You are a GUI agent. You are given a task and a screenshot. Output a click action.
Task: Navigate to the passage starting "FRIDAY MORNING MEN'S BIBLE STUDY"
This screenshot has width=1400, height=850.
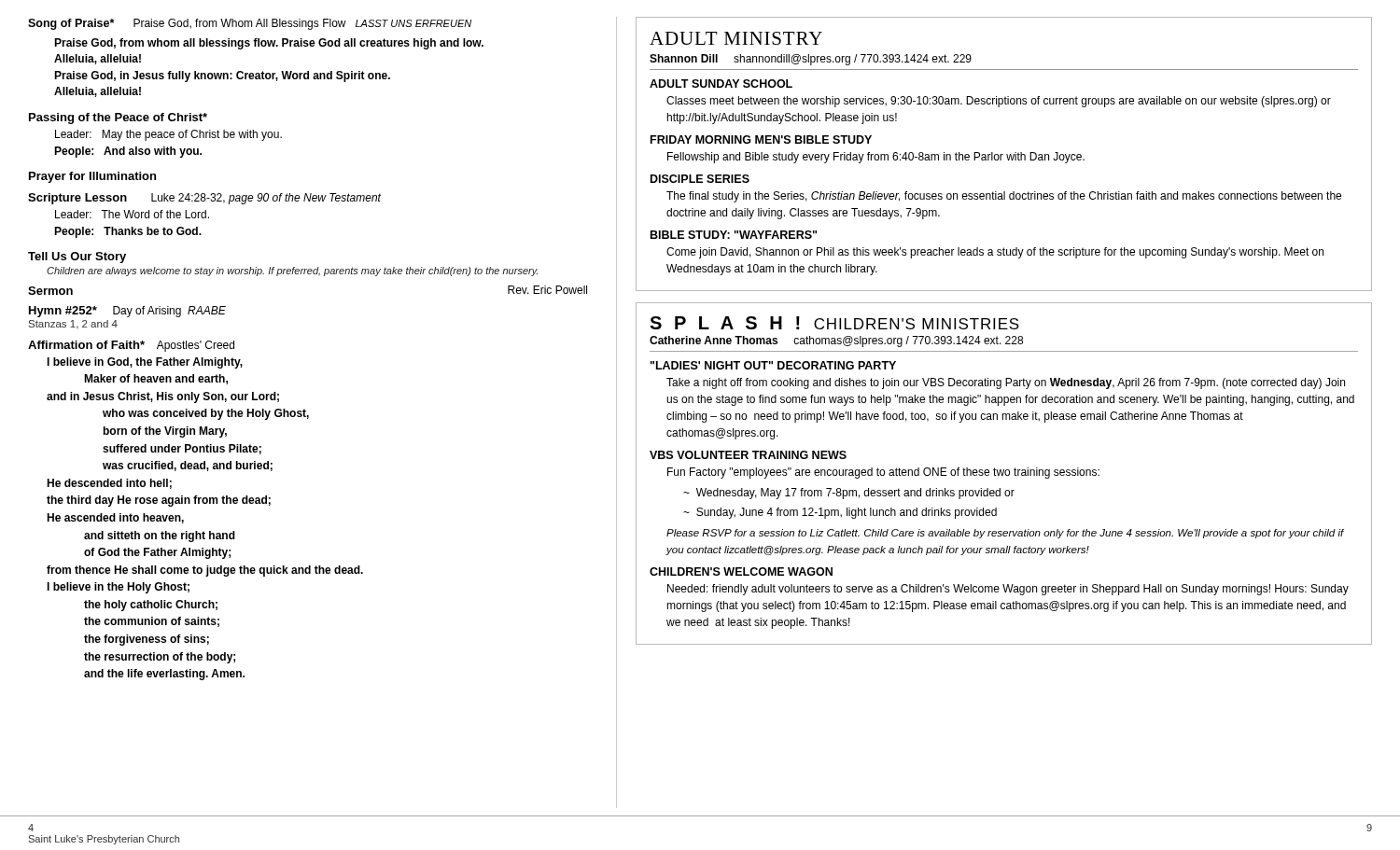tap(761, 140)
